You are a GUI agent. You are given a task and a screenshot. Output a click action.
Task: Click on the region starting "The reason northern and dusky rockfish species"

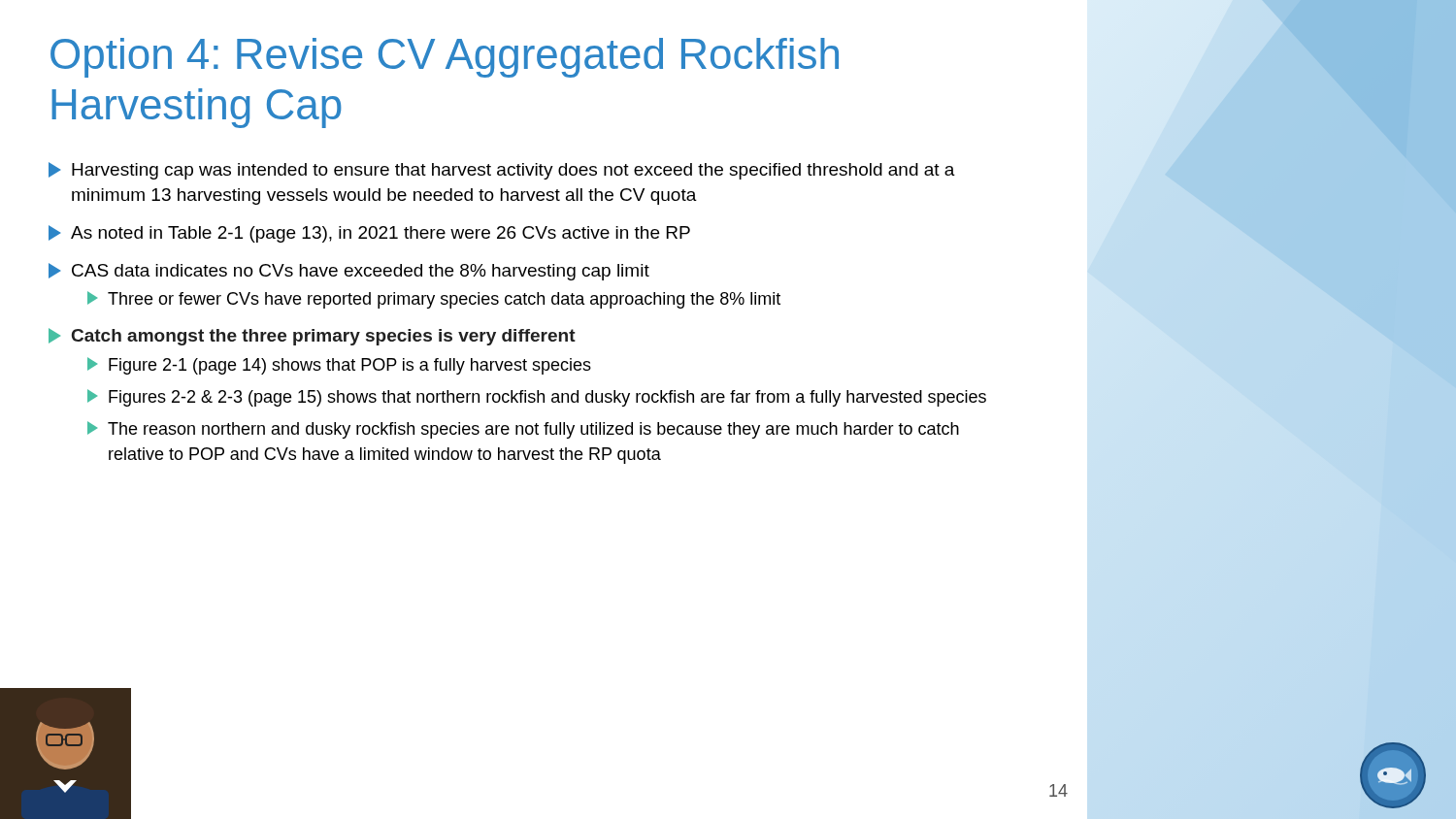(x=553, y=442)
